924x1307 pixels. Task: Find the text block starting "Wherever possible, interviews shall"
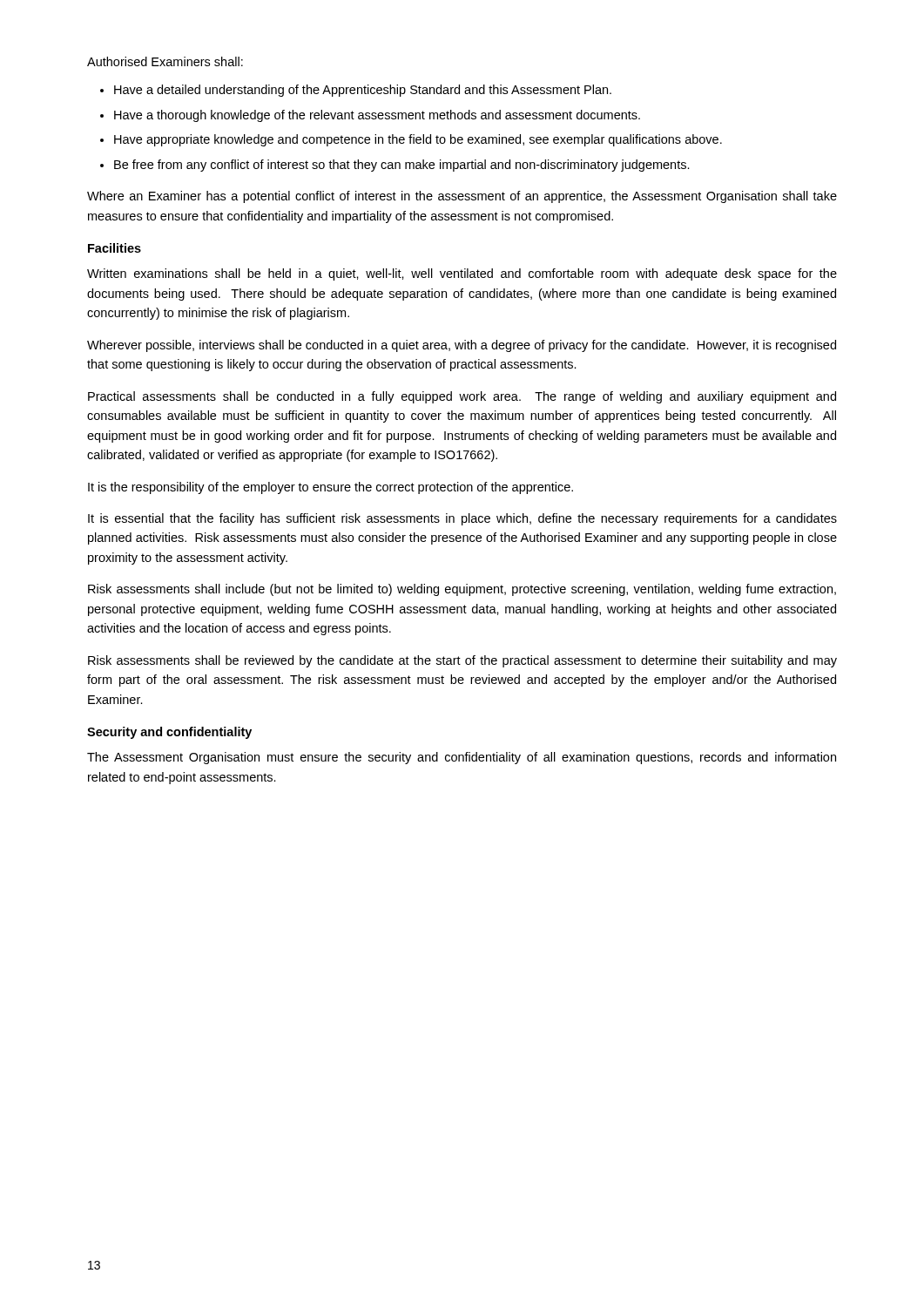click(x=462, y=355)
